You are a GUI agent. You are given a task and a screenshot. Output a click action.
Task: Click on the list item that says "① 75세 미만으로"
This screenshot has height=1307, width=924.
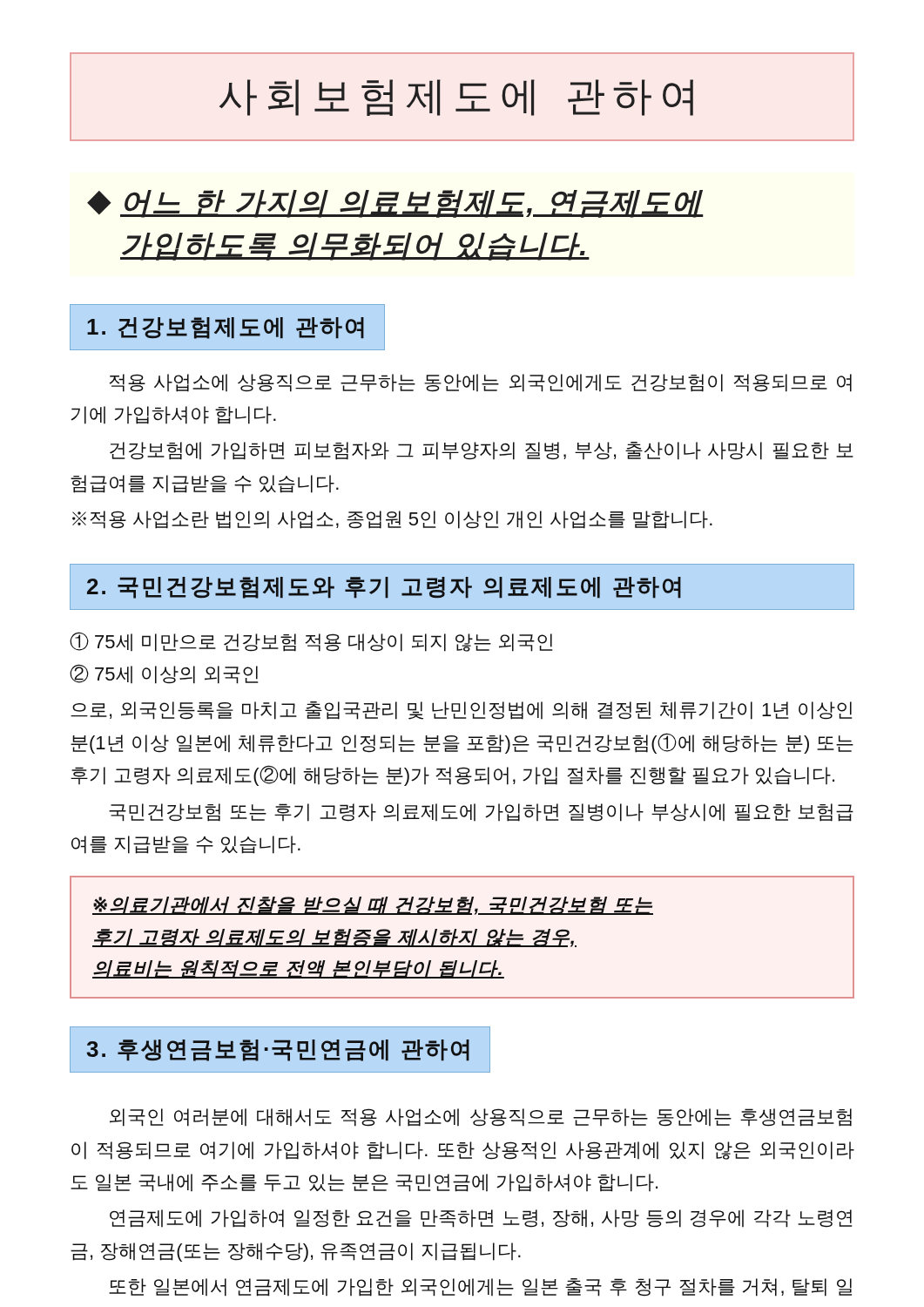tap(312, 641)
